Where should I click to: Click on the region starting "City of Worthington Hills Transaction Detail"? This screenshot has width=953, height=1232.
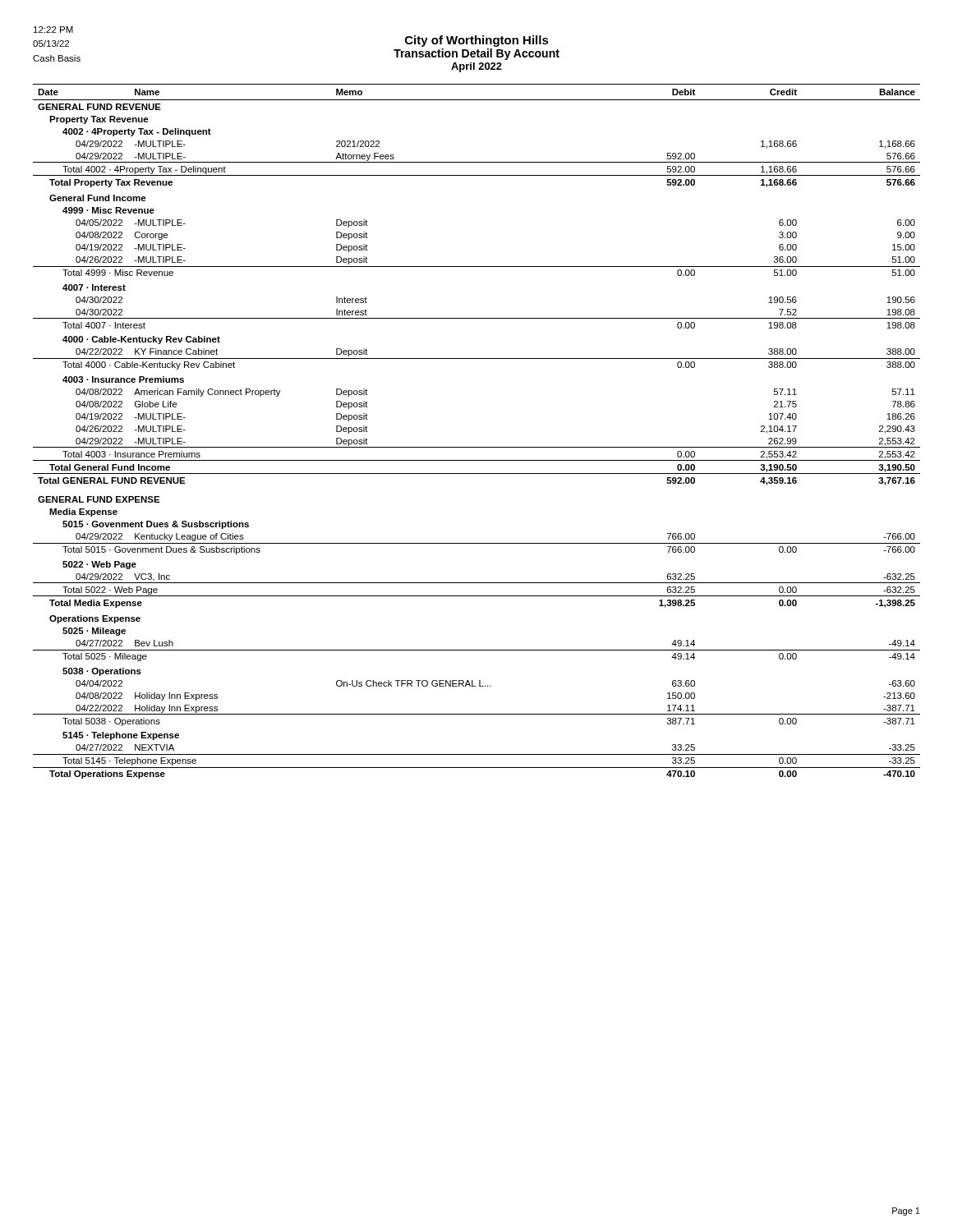pyautogui.click(x=476, y=53)
